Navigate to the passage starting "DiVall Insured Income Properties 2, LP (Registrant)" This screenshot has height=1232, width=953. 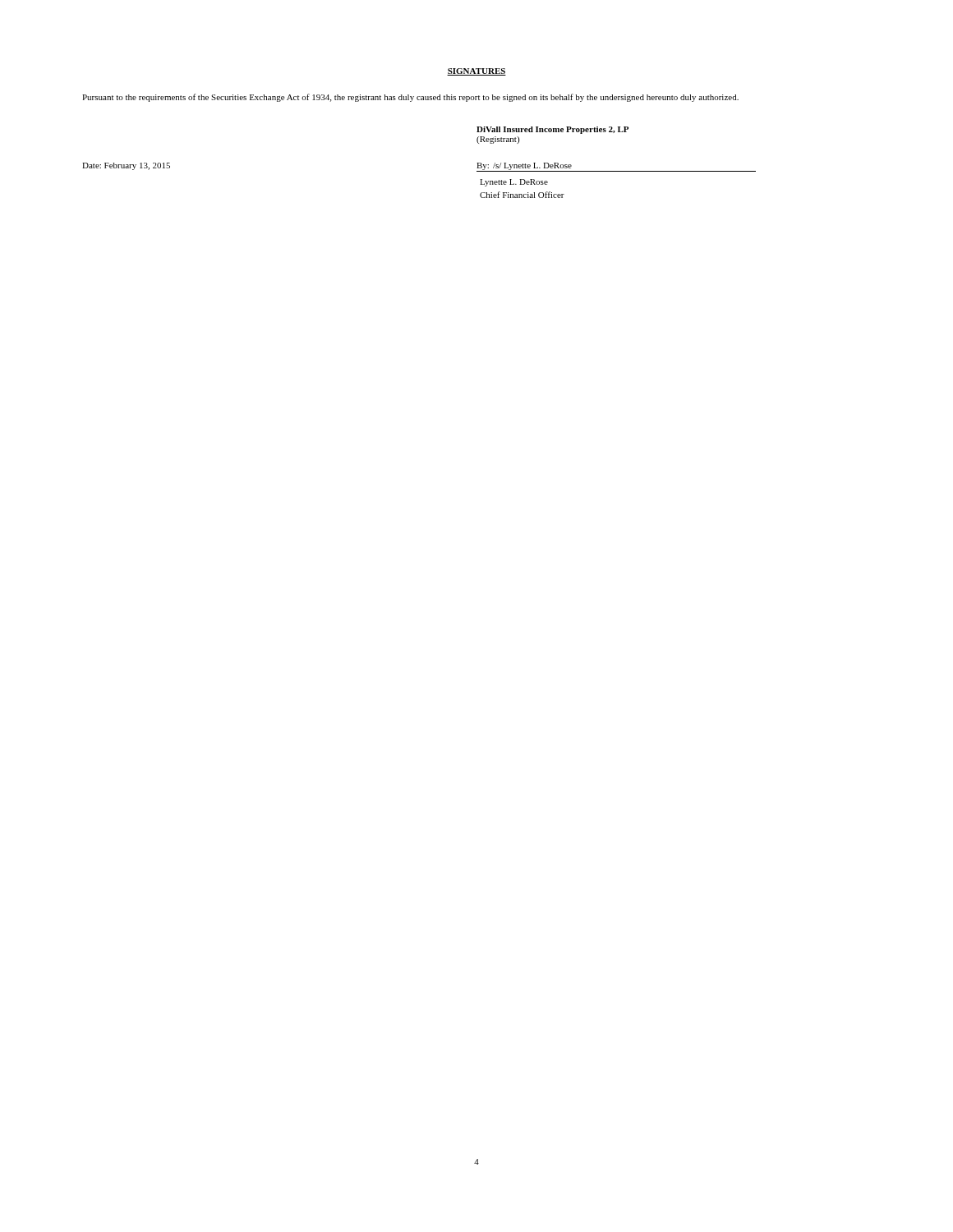[x=552, y=130]
